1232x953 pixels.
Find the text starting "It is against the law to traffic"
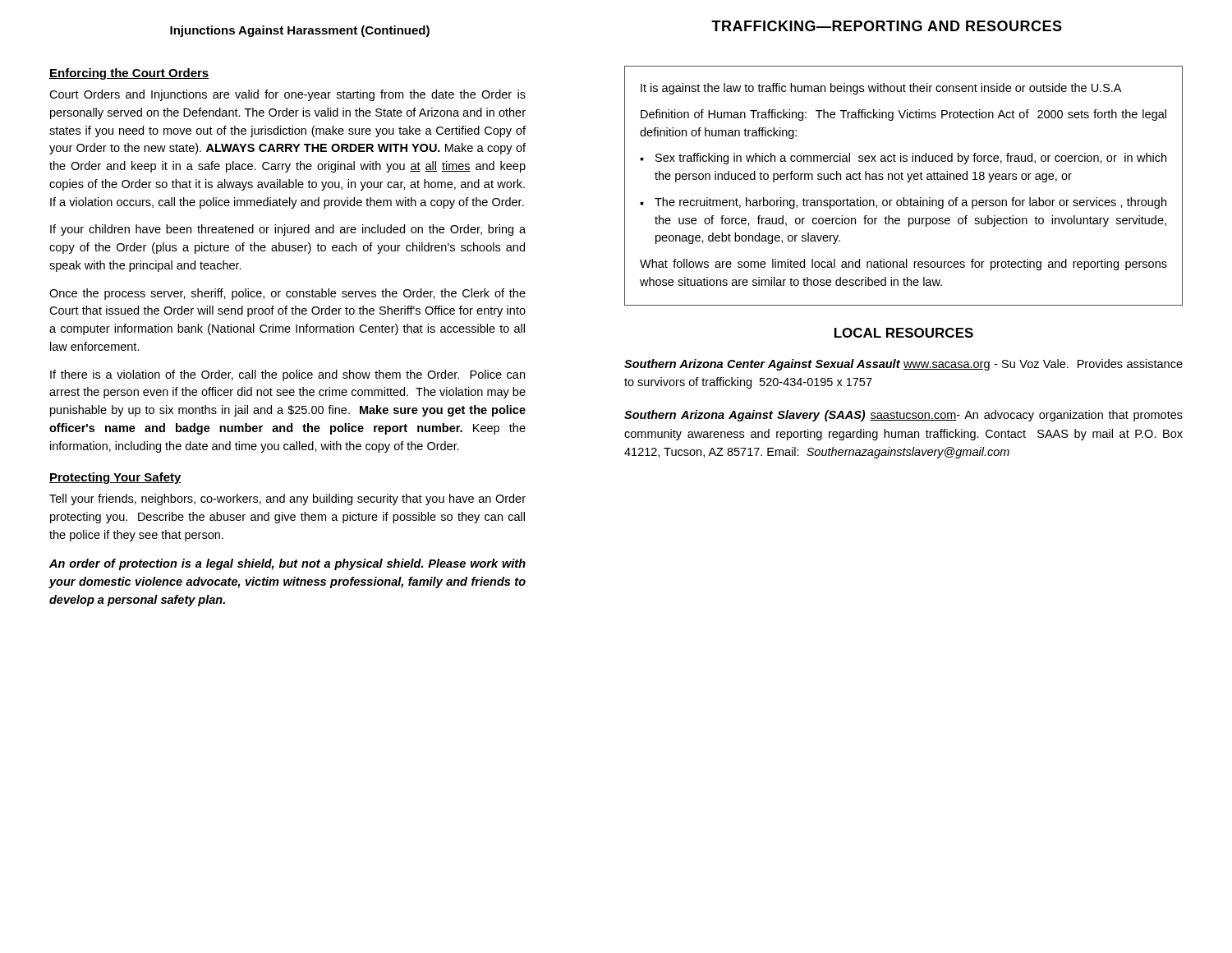click(903, 185)
